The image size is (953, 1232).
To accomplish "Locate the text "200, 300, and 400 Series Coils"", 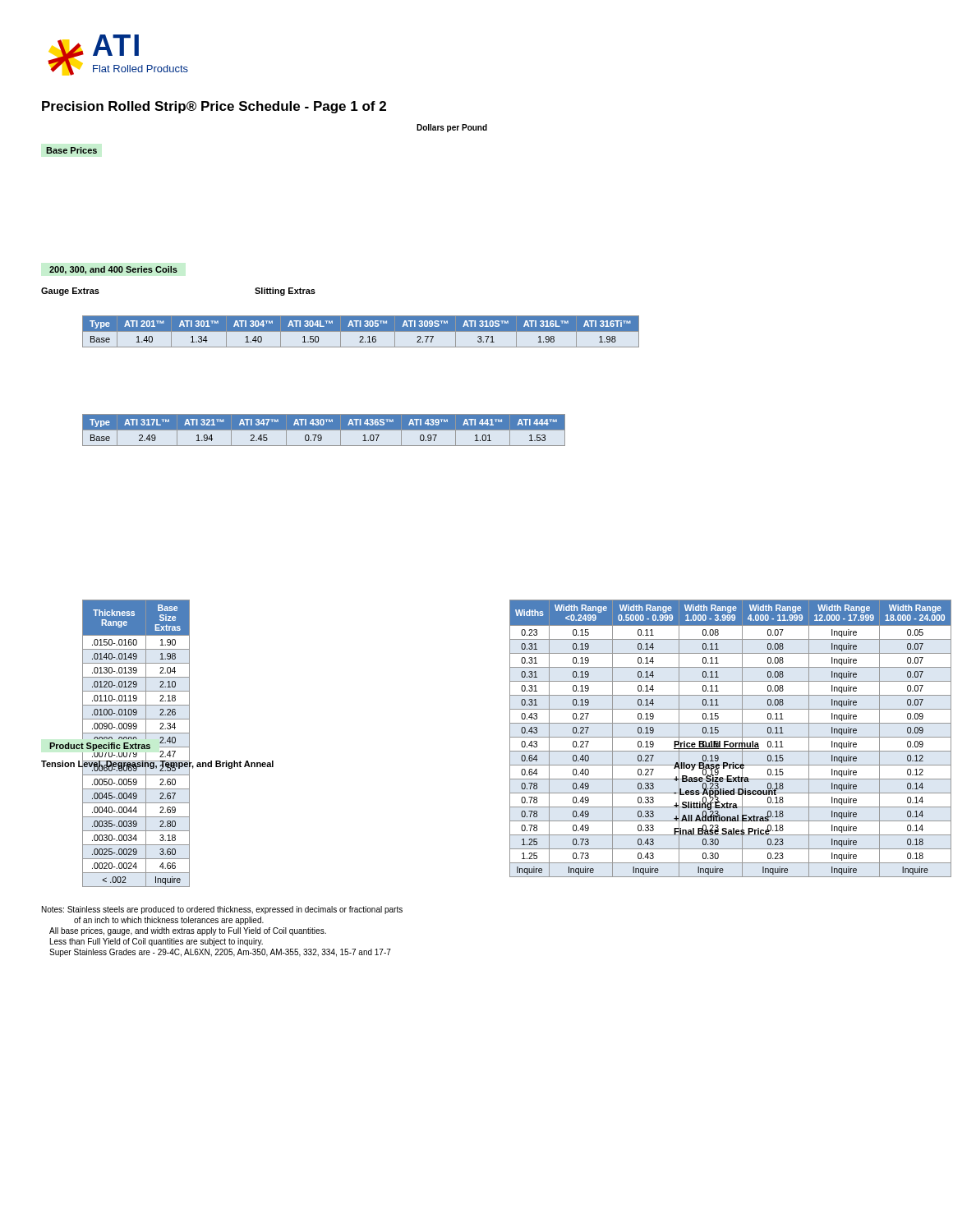I will [x=113, y=269].
